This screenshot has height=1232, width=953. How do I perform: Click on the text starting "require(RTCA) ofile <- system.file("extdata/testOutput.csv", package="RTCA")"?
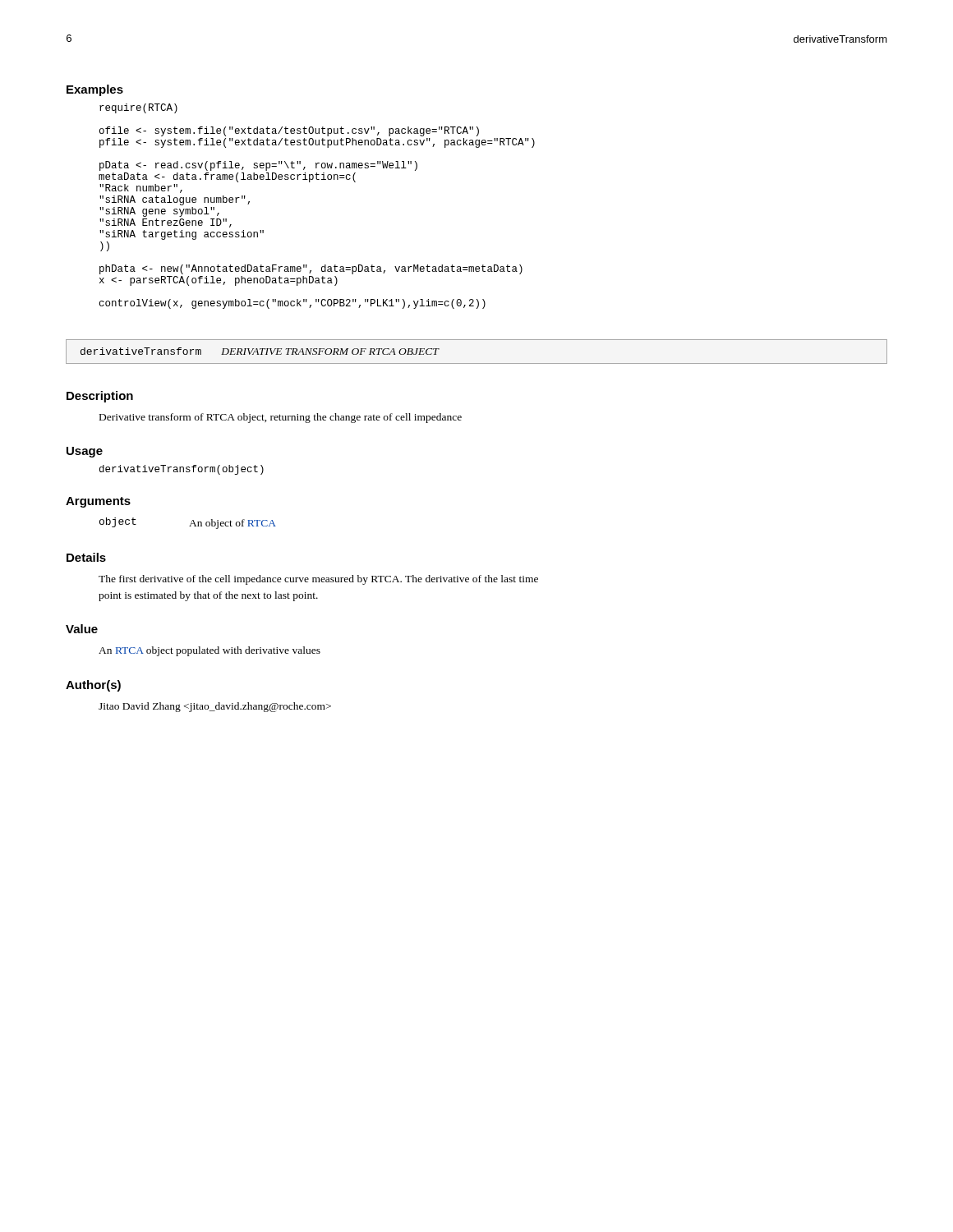138,108
